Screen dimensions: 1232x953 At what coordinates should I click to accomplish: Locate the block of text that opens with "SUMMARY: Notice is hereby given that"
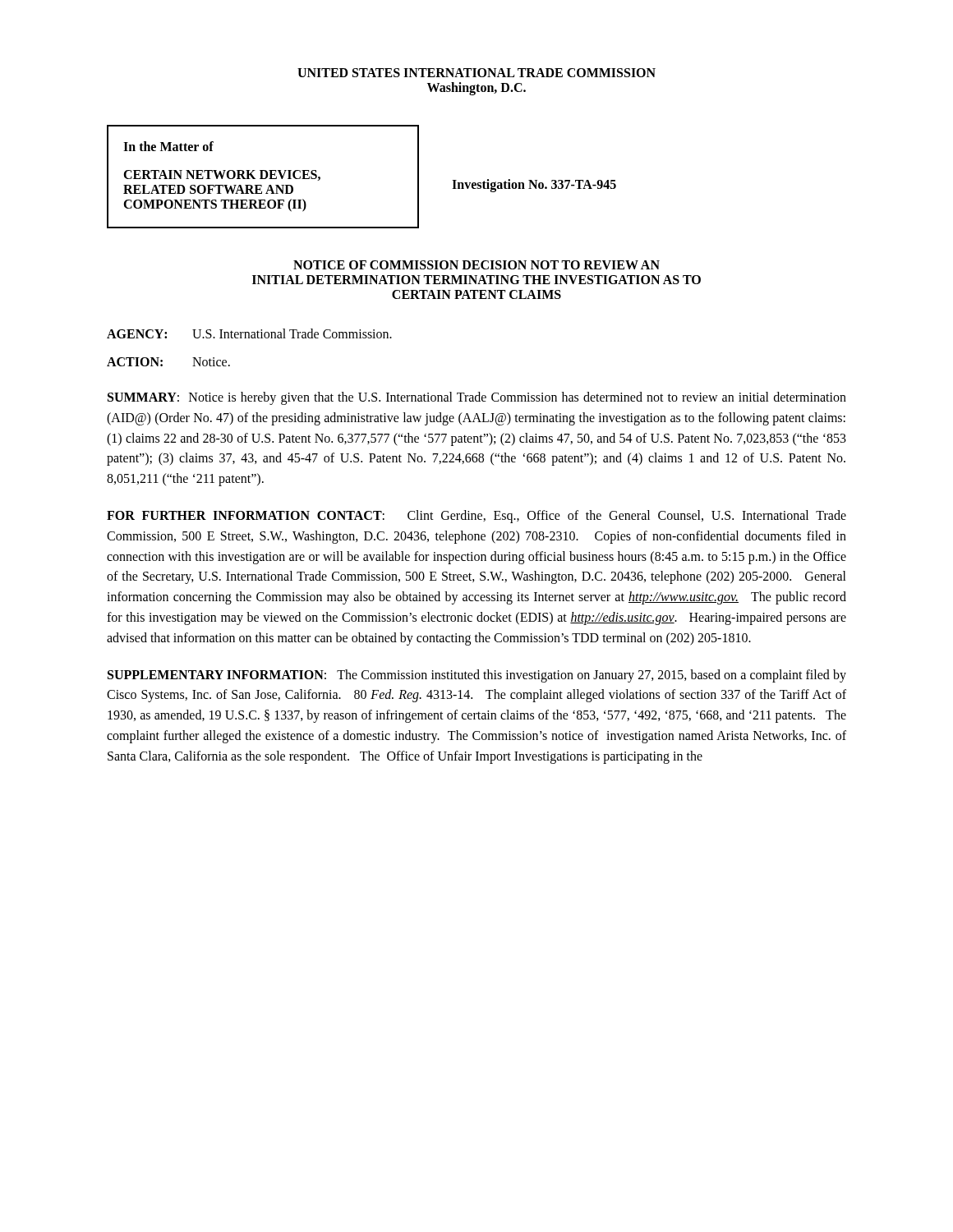click(476, 438)
